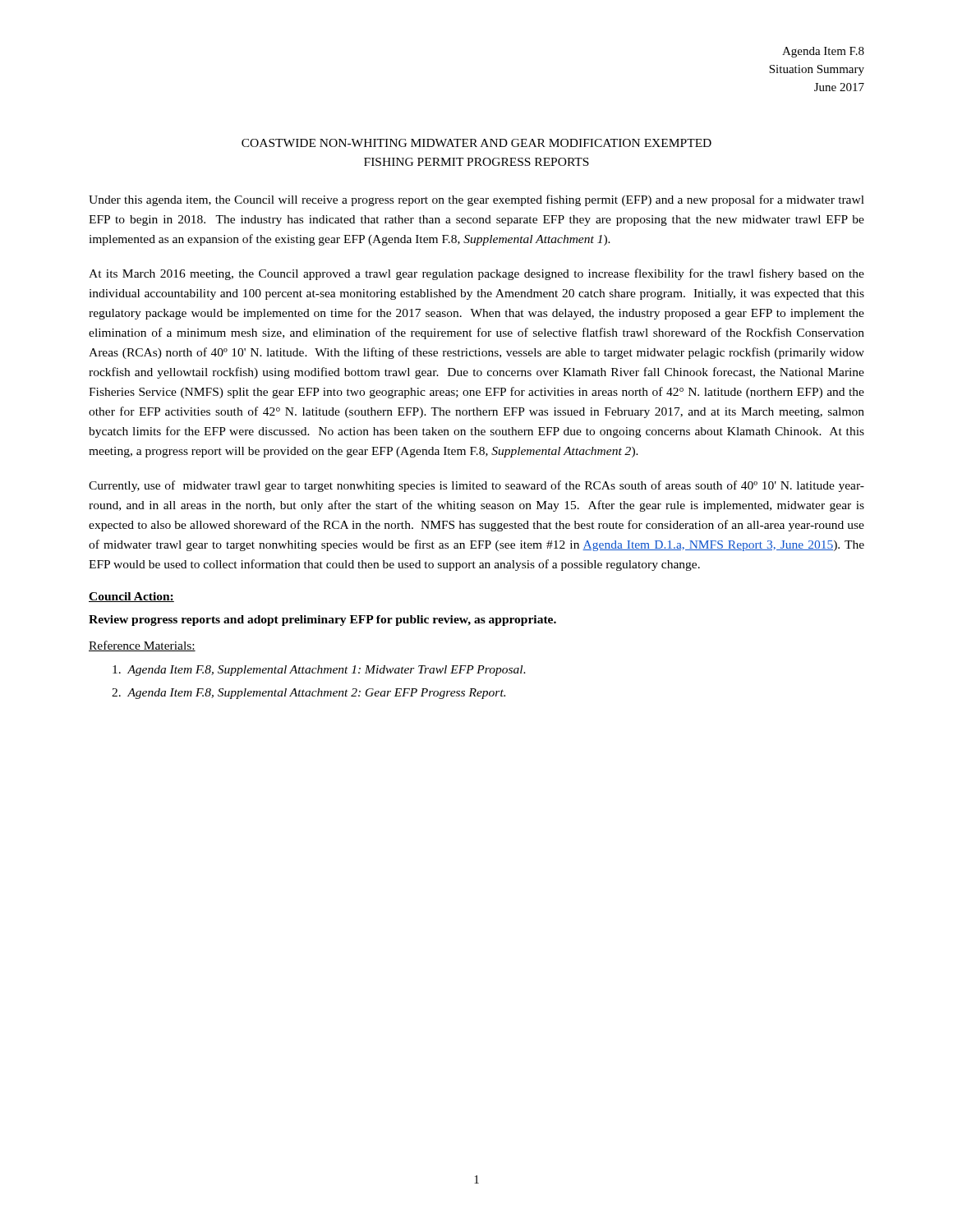
Task: Click the passage that begins "Under this agenda item, the Council will"
Action: 476,218
